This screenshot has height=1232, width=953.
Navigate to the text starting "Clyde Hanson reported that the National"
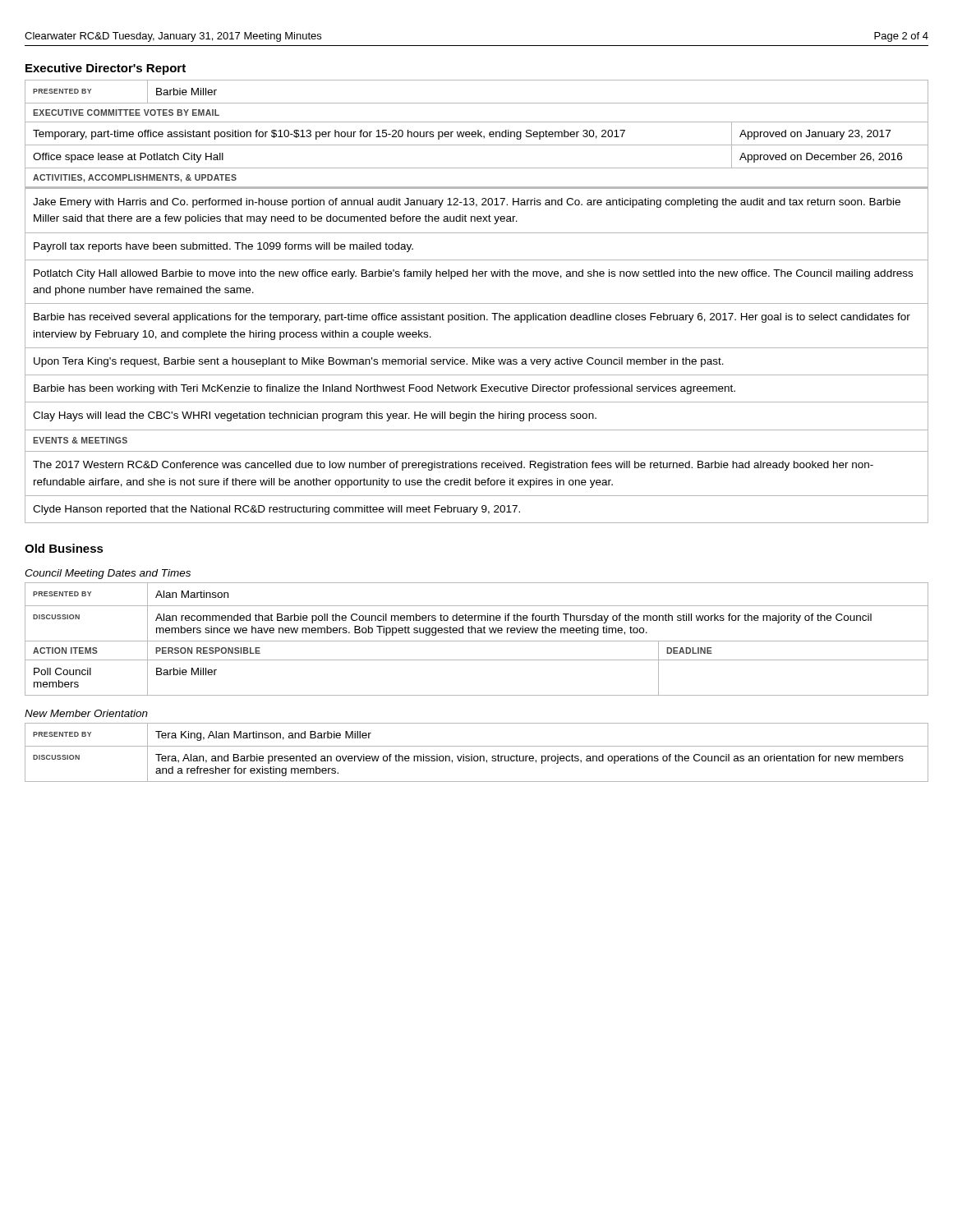[x=476, y=509]
